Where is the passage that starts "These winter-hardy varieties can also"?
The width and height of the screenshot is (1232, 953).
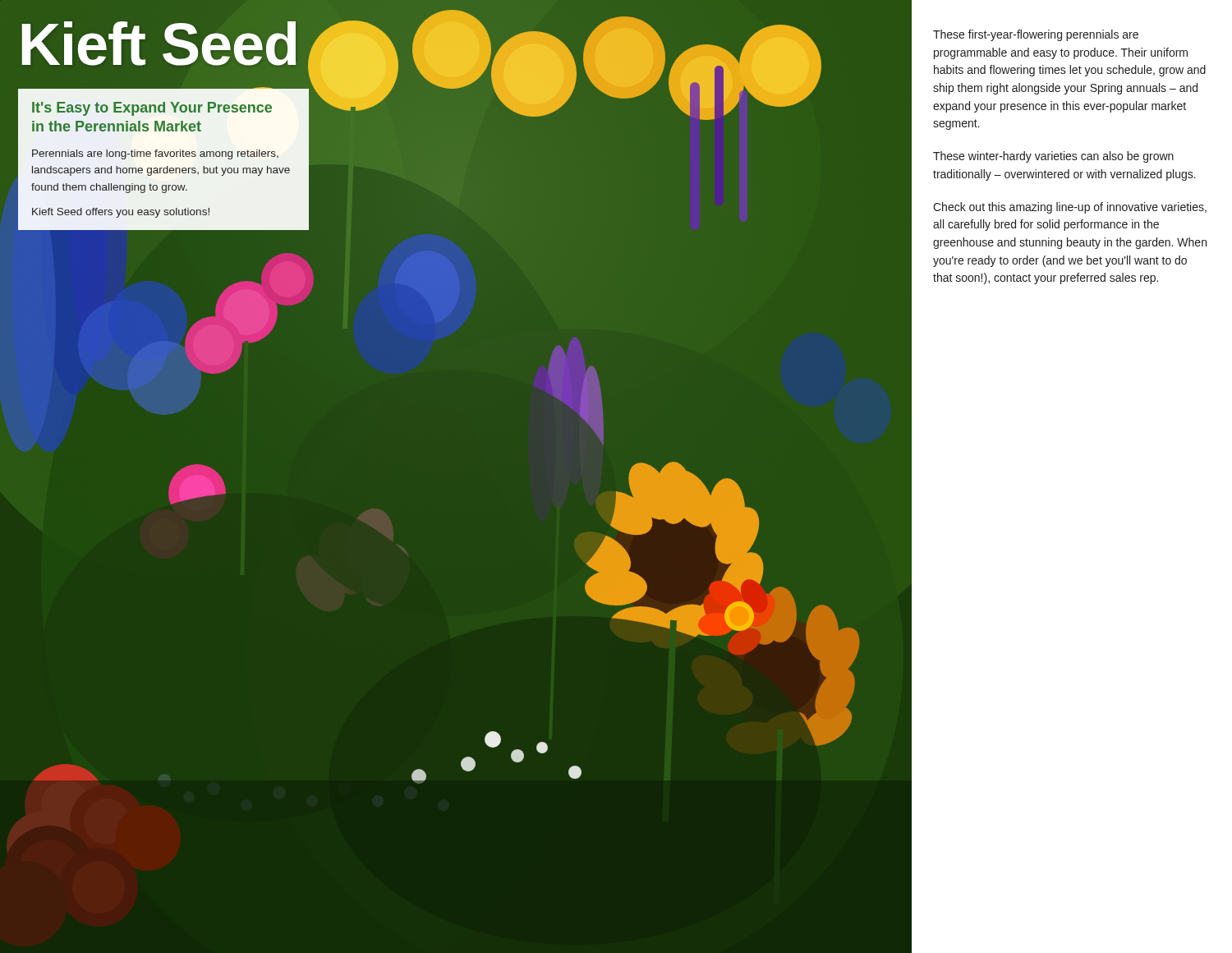coord(1070,166)
